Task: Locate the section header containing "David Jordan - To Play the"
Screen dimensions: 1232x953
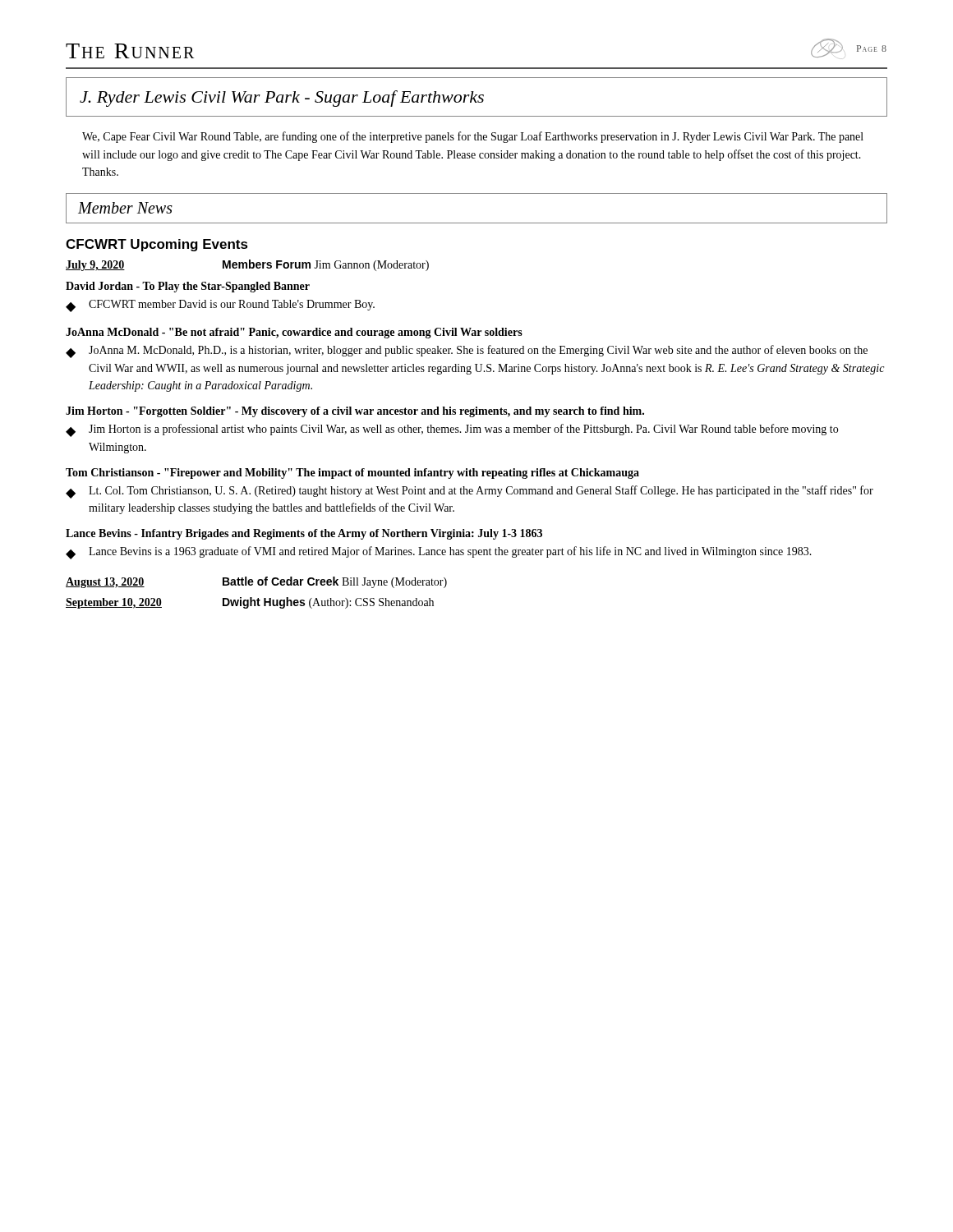Action: (188, 286)
